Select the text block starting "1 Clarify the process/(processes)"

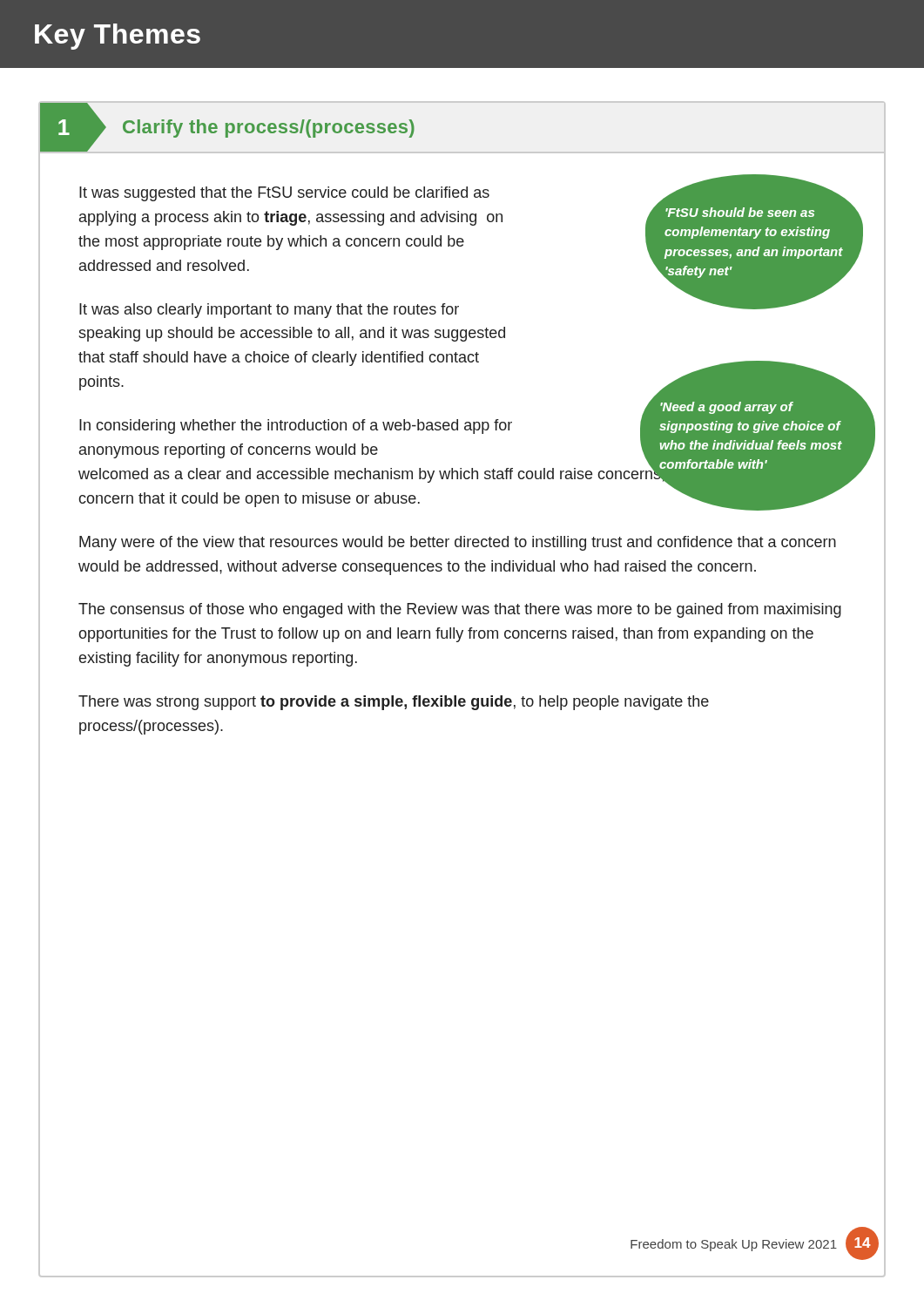pos(228,127)
